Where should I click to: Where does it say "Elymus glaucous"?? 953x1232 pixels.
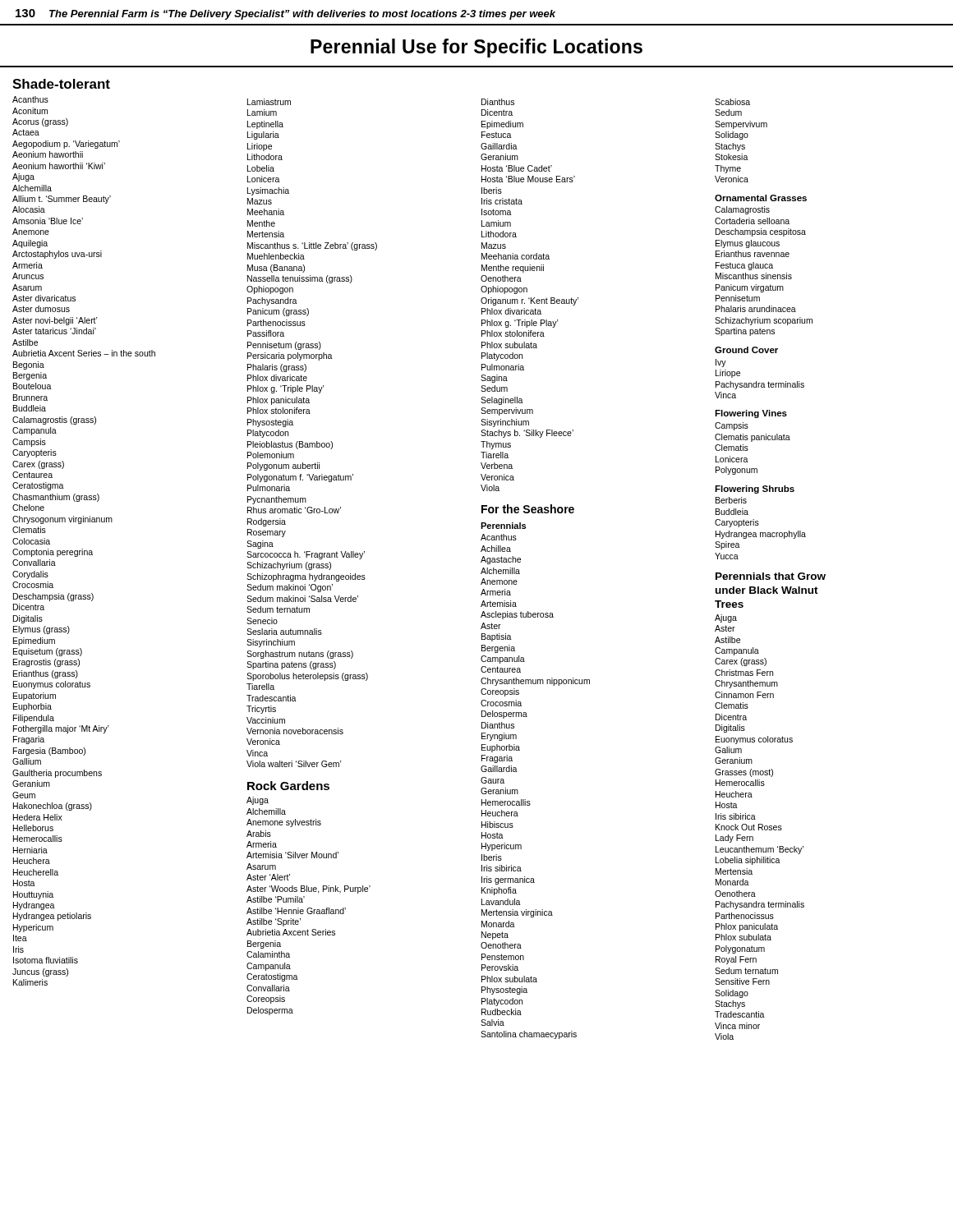coord(747,243)
